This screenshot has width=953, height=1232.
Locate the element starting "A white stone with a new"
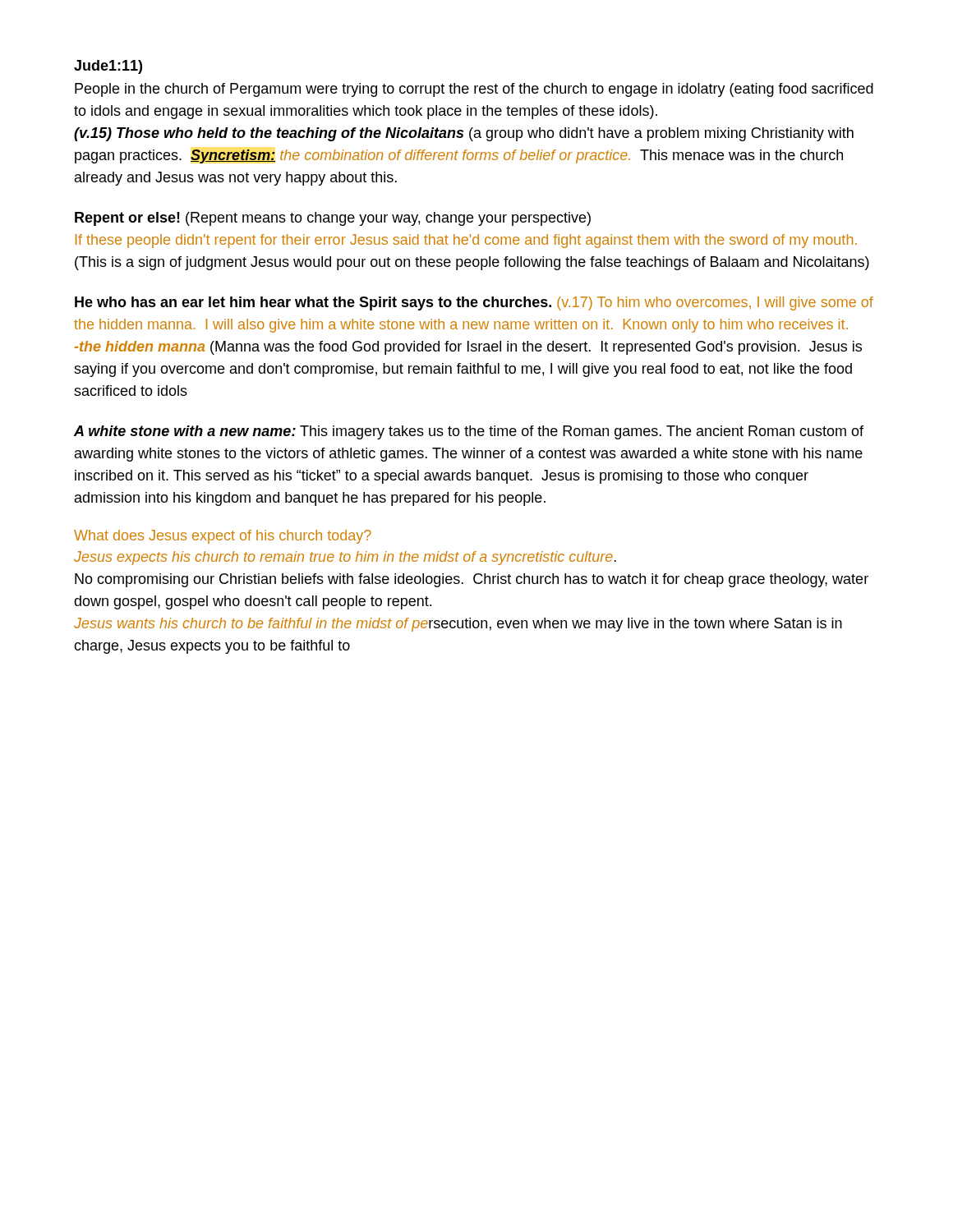[x=469, y=464]
